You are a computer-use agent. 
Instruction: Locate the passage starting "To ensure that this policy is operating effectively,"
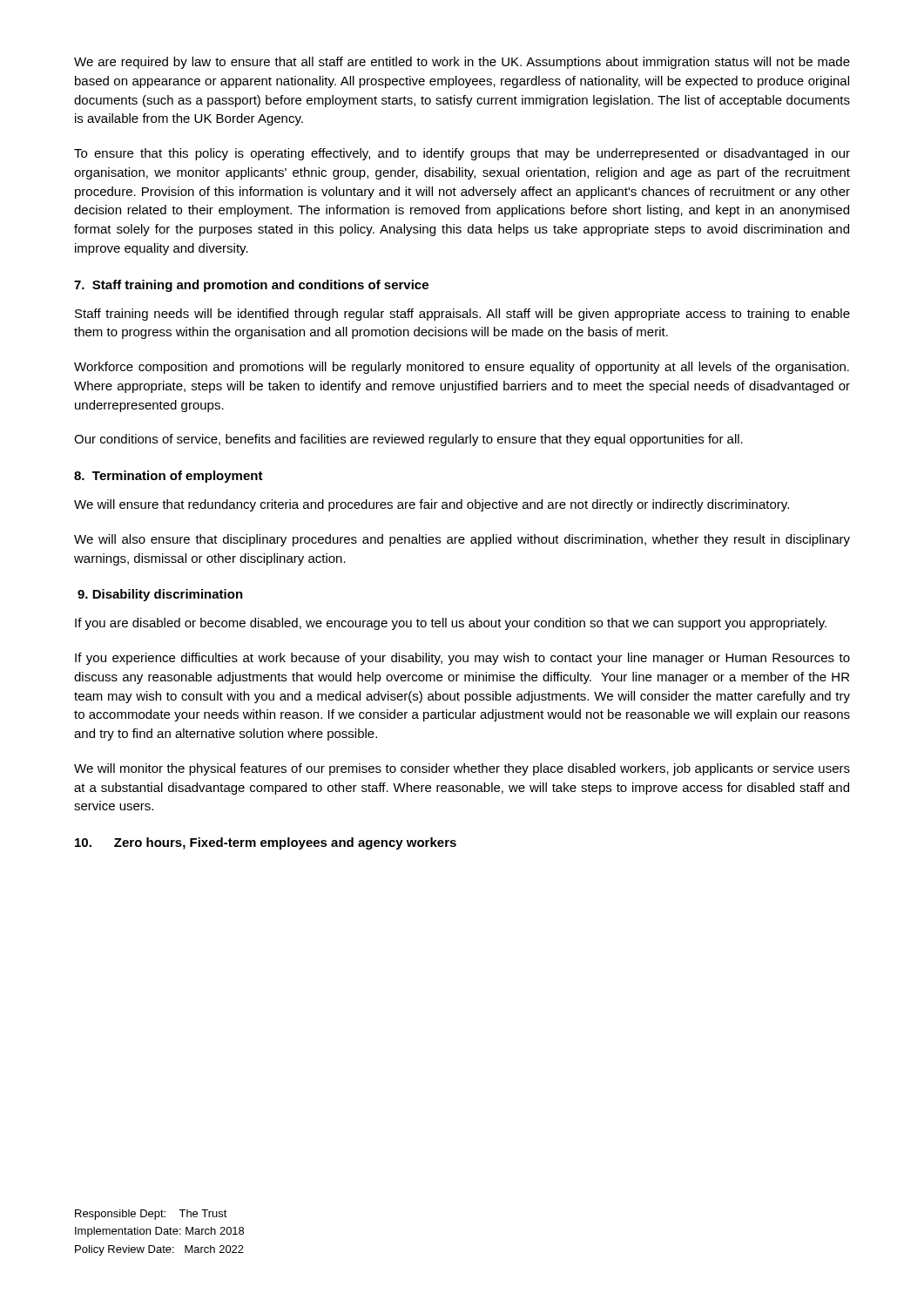click(462, 200)
